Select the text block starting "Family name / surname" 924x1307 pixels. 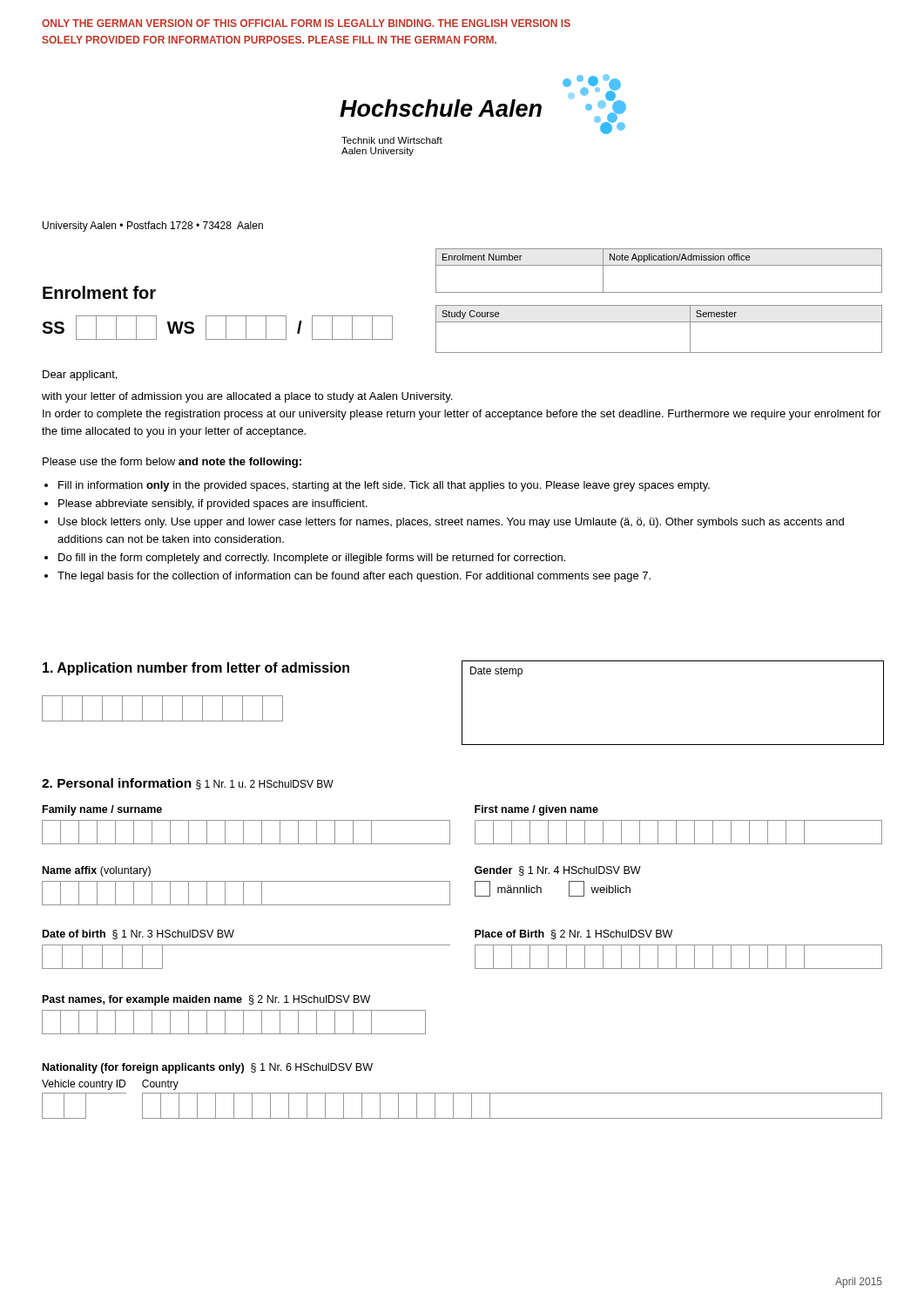tap(102, 809)
